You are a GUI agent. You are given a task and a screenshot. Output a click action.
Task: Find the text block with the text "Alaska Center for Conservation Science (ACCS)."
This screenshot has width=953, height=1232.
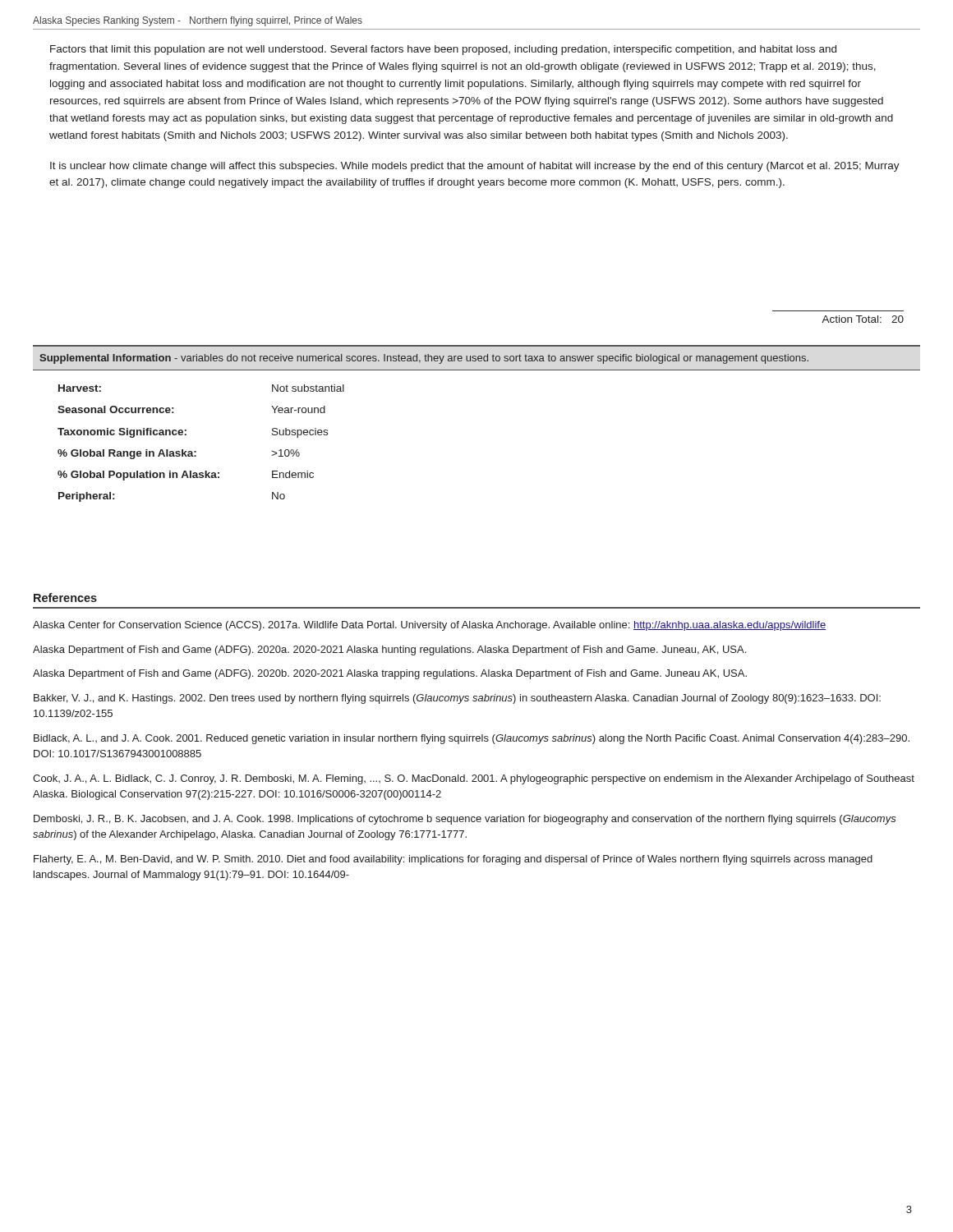pos(429,625)
